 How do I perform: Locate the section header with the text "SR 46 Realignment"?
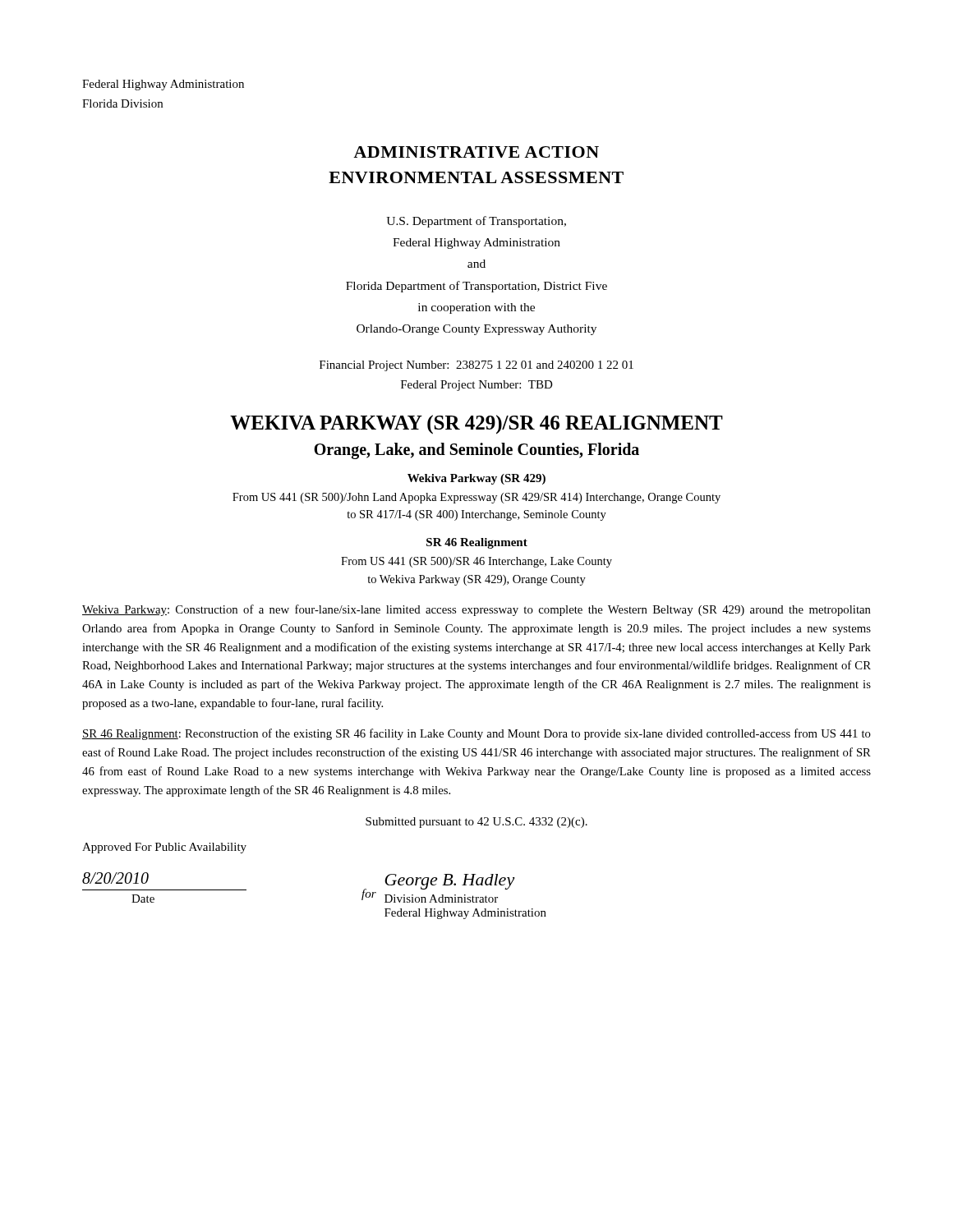(x=476, y=542)
